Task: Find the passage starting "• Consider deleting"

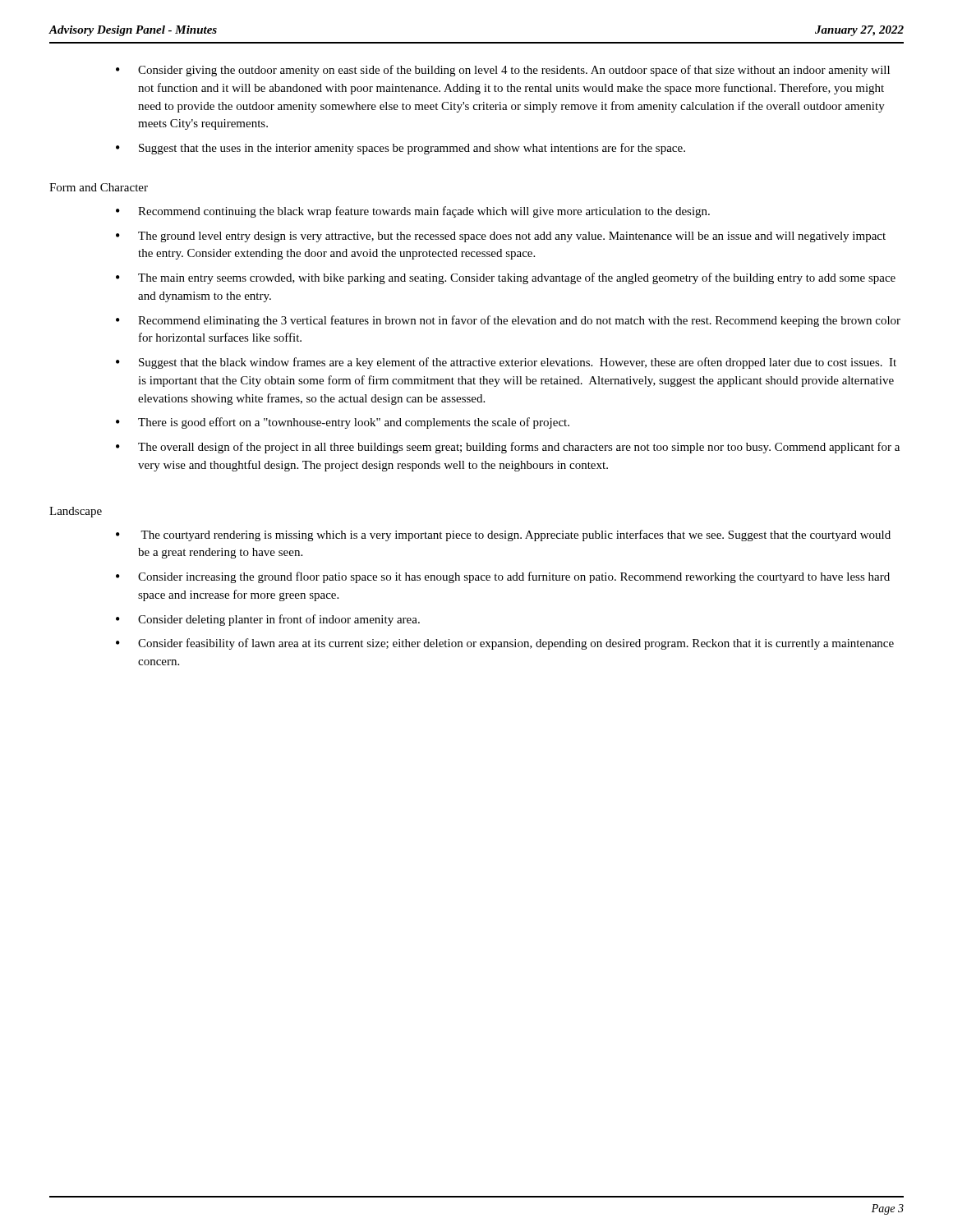Action: 268,620
